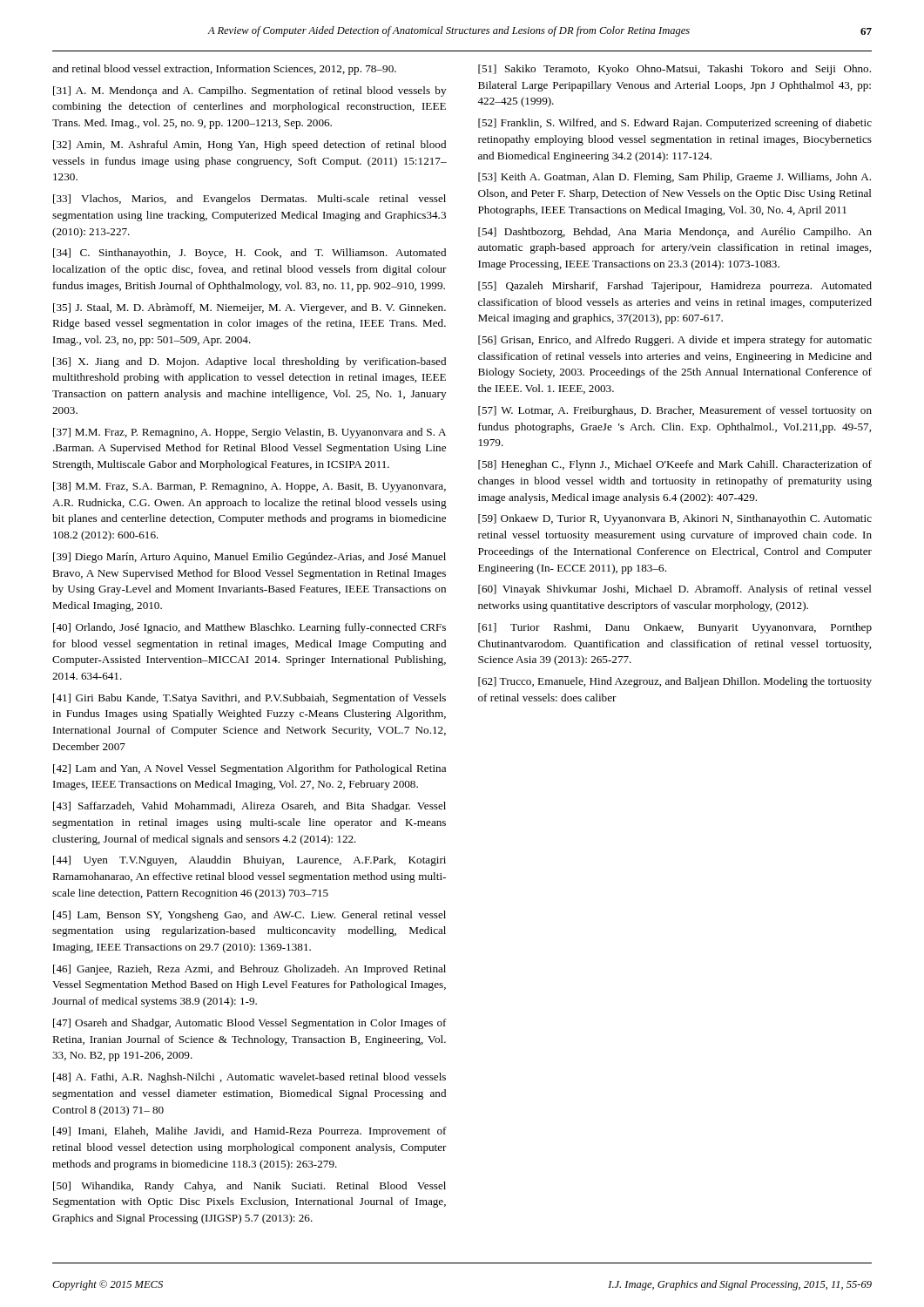Click the passage that begins "[59] Onkaew D, Turior R, Uyyanonvara"
924x1307 pixels.
(675, 543)
